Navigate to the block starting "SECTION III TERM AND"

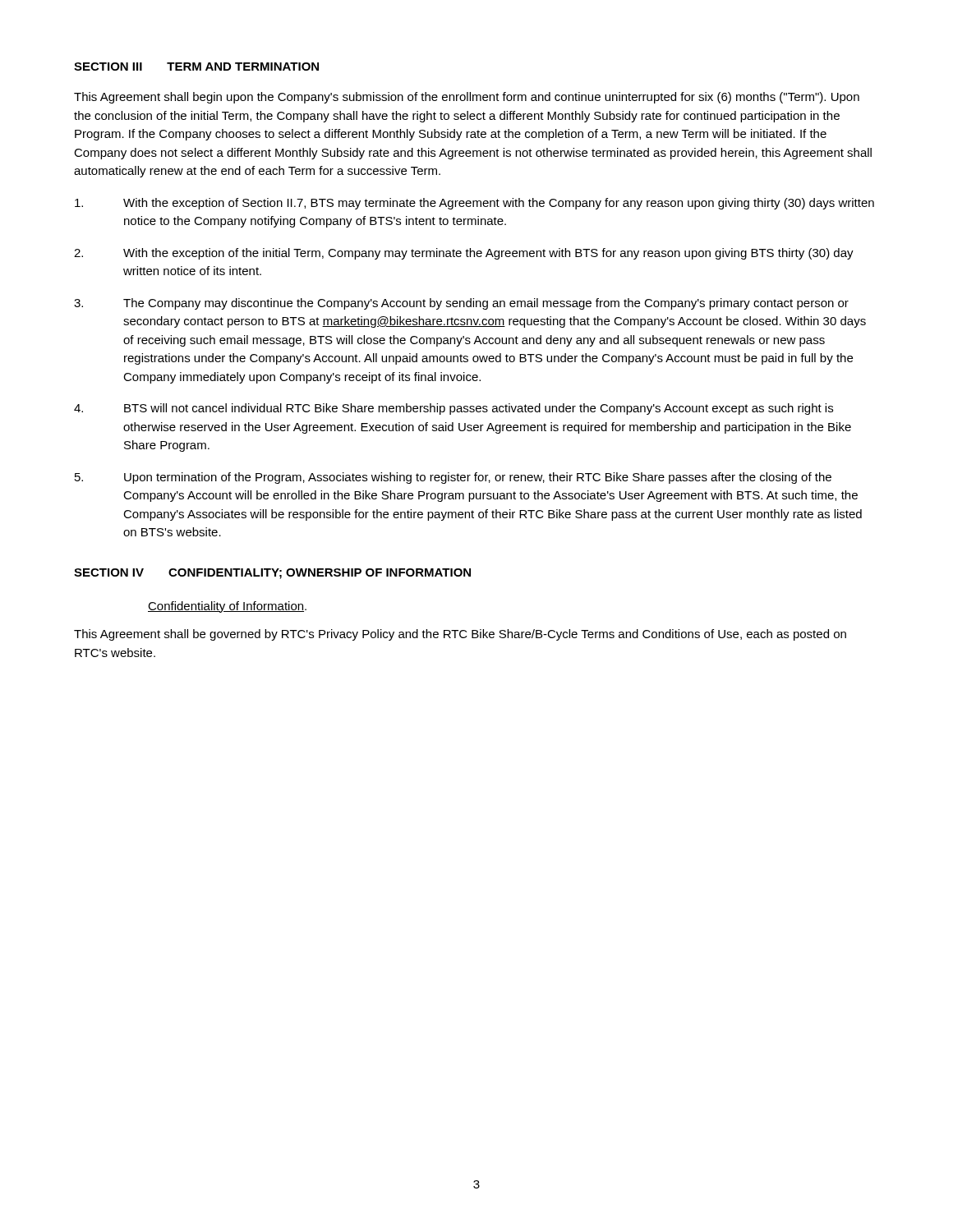(197, 66)
